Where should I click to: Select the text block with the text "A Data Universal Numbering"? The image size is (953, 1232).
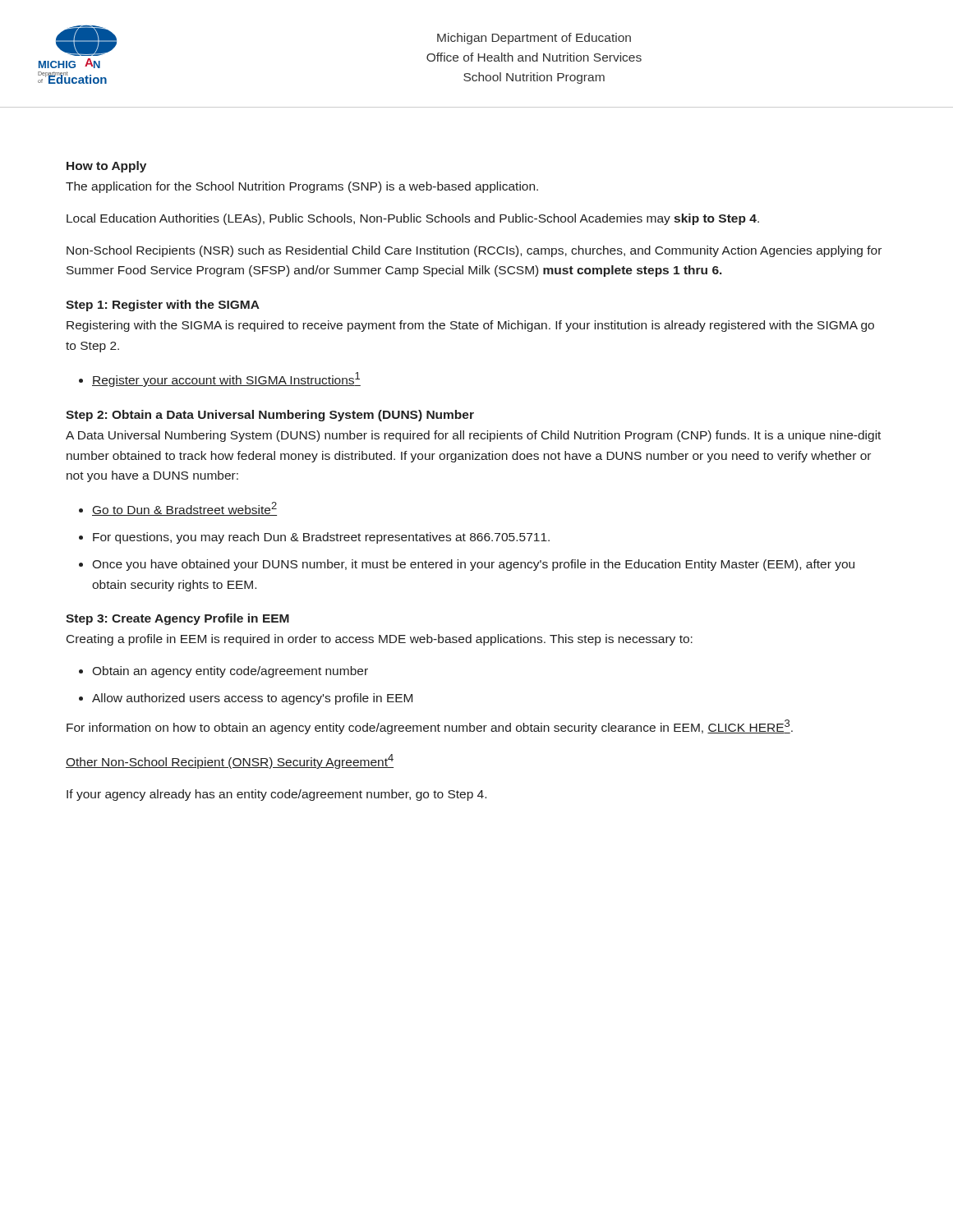473,455
